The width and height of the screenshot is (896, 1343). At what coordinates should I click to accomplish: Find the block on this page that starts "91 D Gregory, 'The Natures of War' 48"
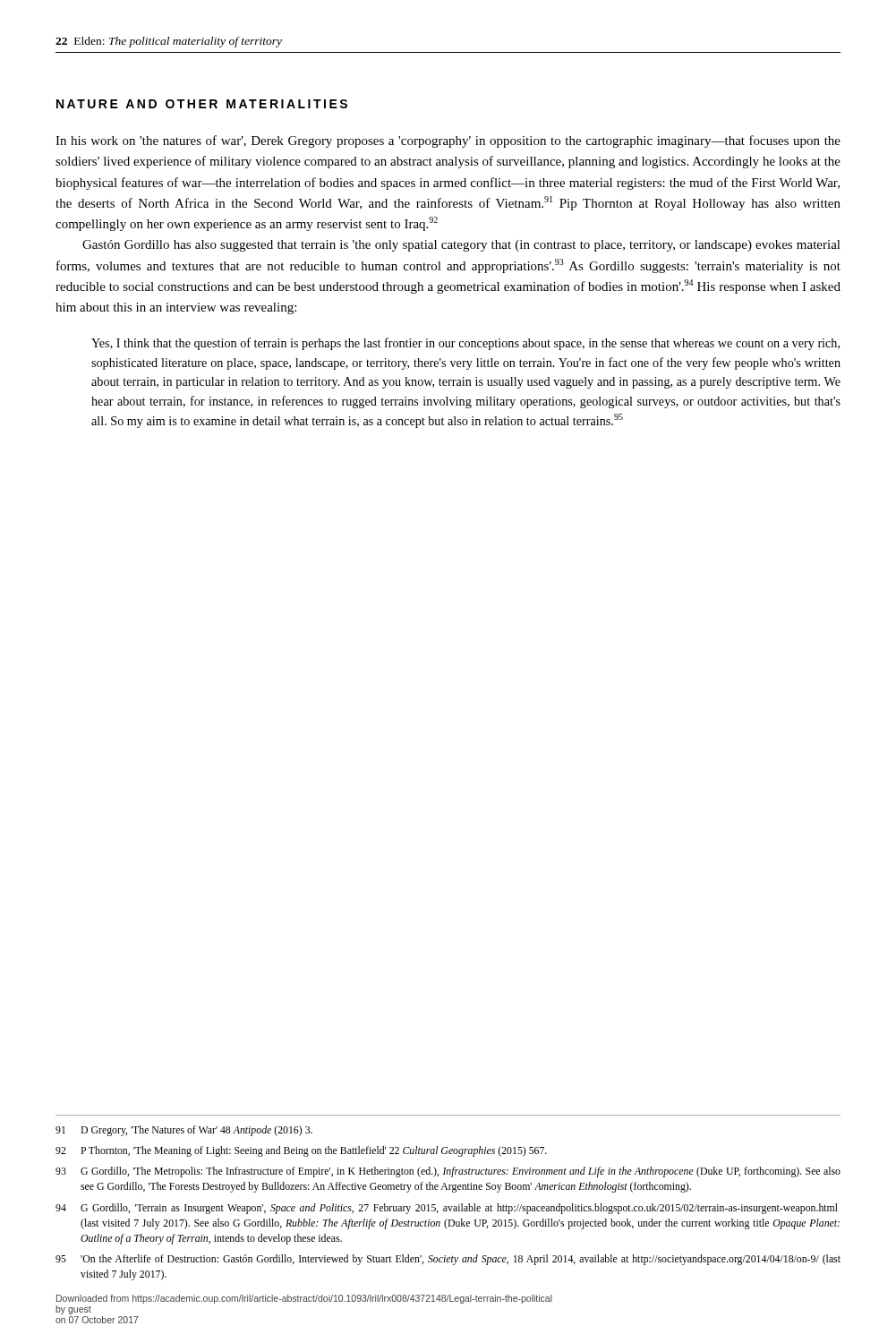click(184, 1131)
